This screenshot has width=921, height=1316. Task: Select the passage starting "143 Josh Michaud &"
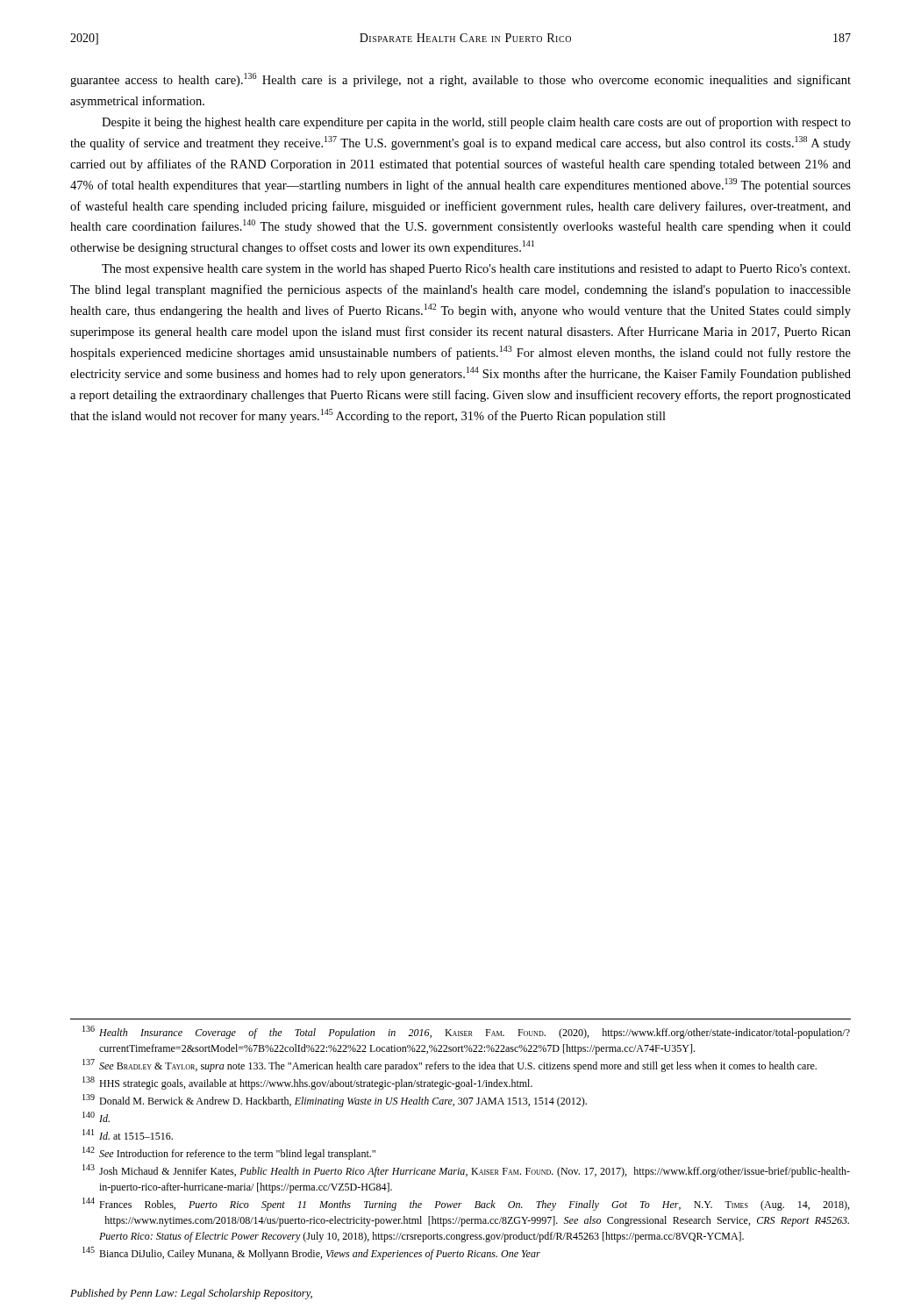tap(460, 1179)
